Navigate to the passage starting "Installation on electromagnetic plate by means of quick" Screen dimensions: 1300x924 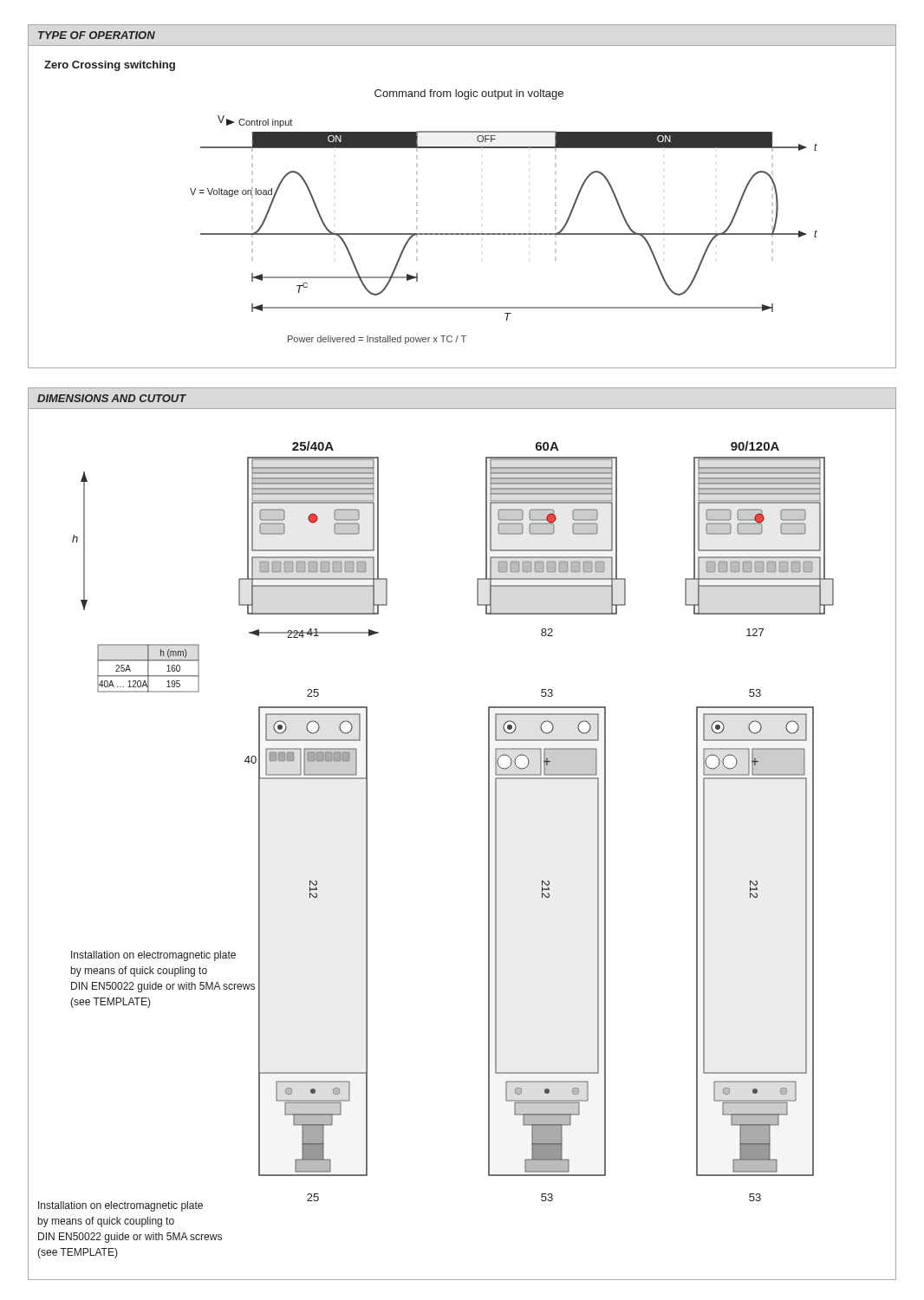(x=130, y=1229)
